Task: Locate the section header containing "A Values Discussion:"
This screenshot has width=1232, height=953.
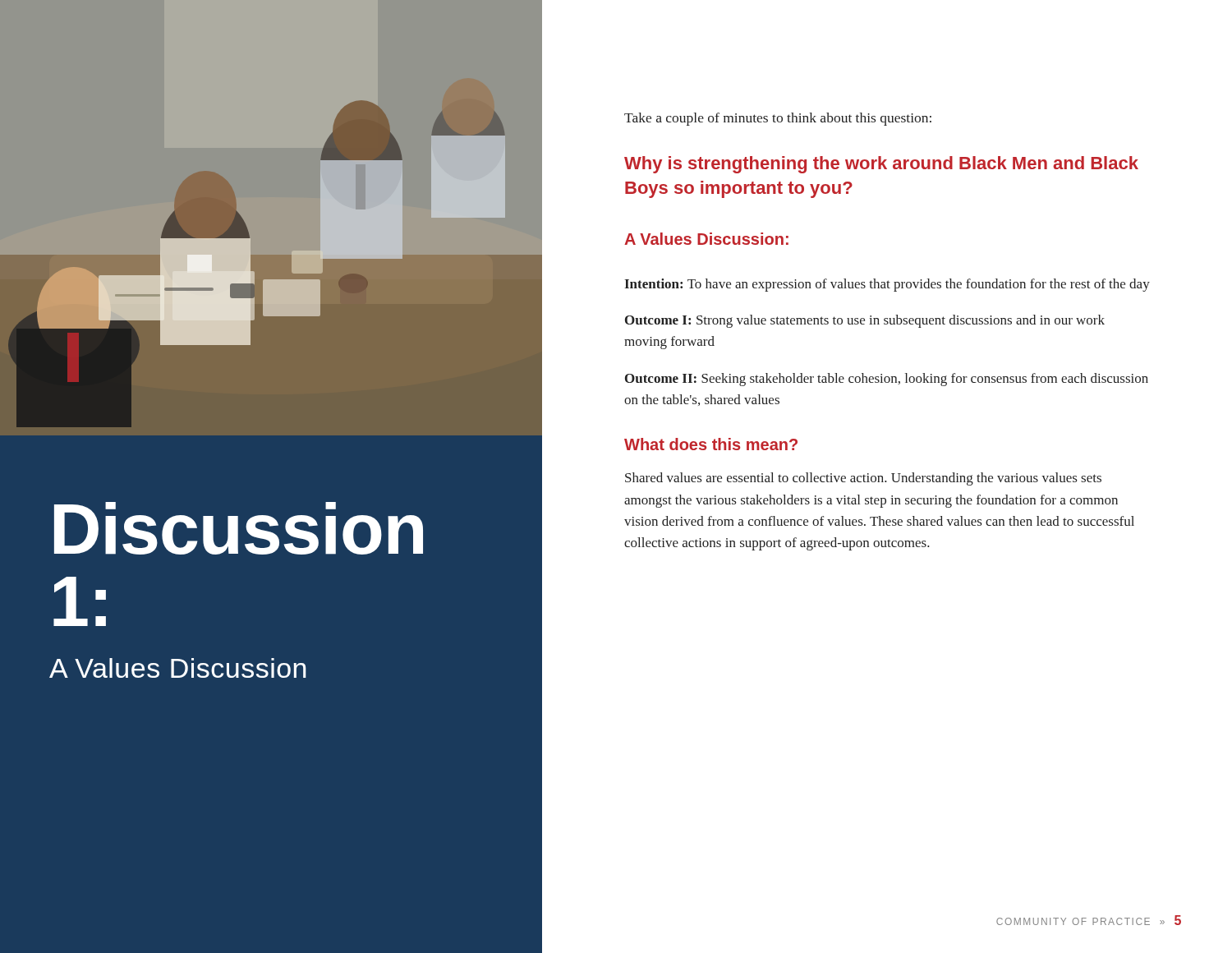Action: 707,239
